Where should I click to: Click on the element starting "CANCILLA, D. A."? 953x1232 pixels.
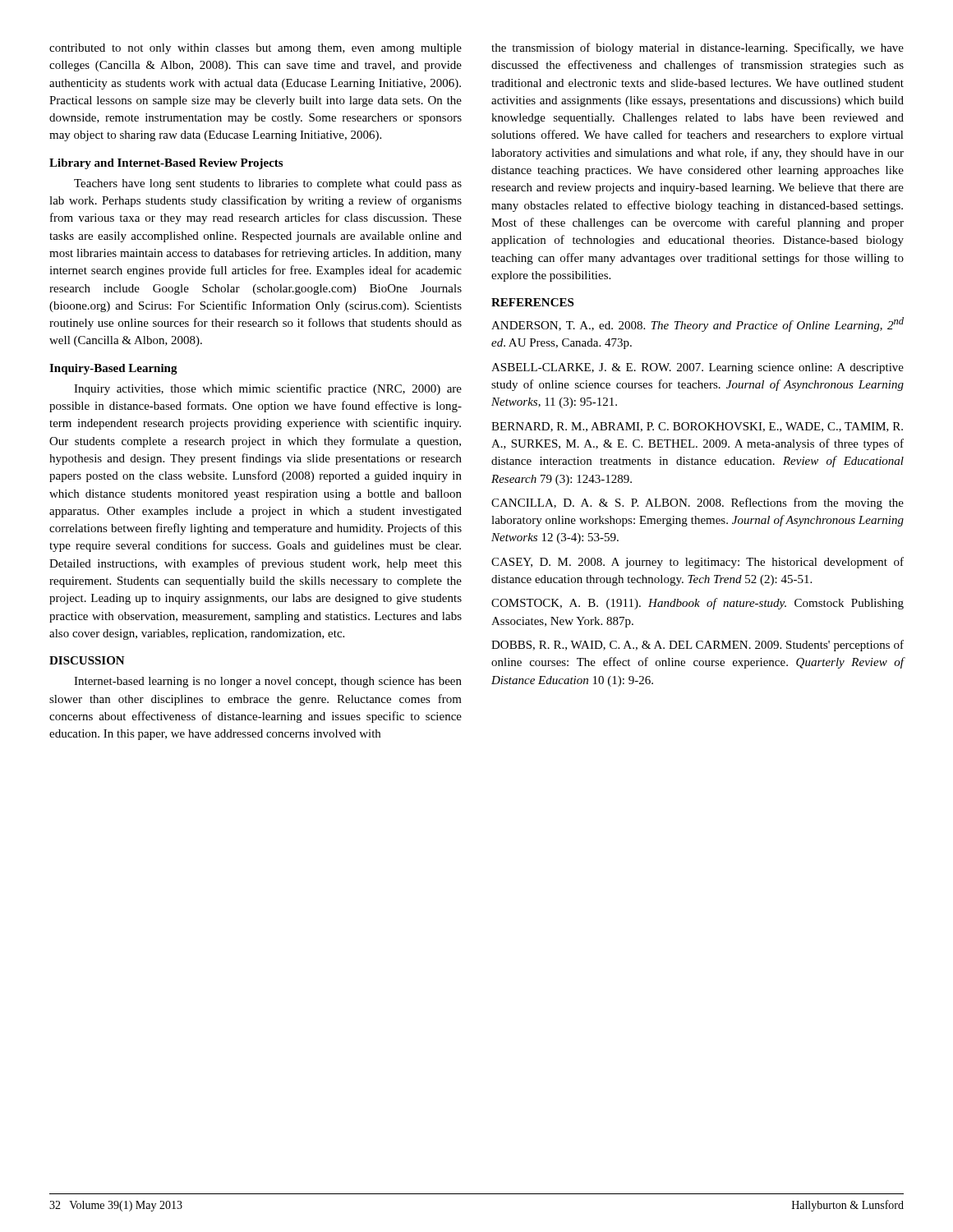coord(698,520)
